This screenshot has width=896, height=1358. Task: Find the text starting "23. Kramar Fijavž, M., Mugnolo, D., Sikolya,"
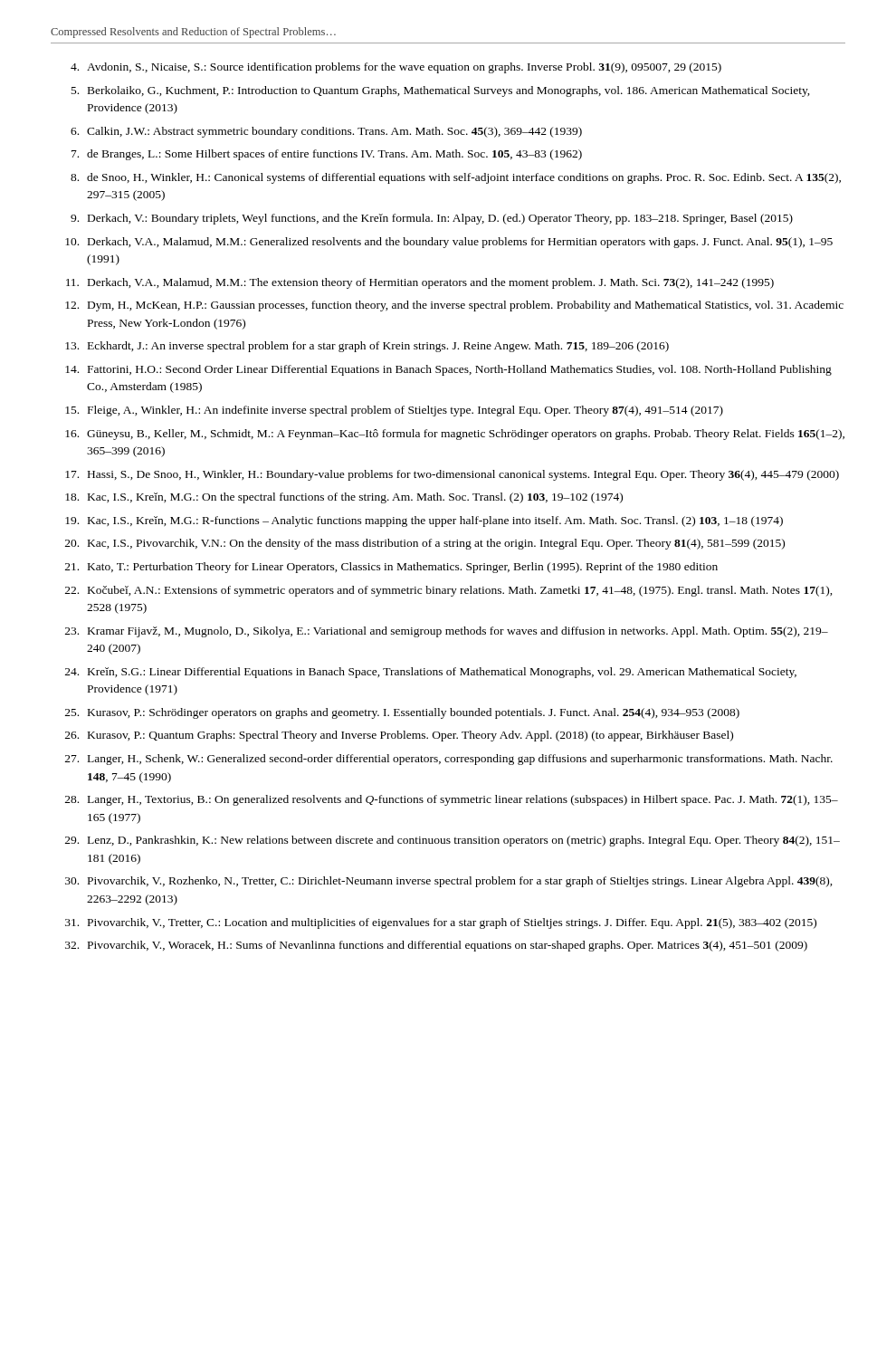[x=448, y=639]
